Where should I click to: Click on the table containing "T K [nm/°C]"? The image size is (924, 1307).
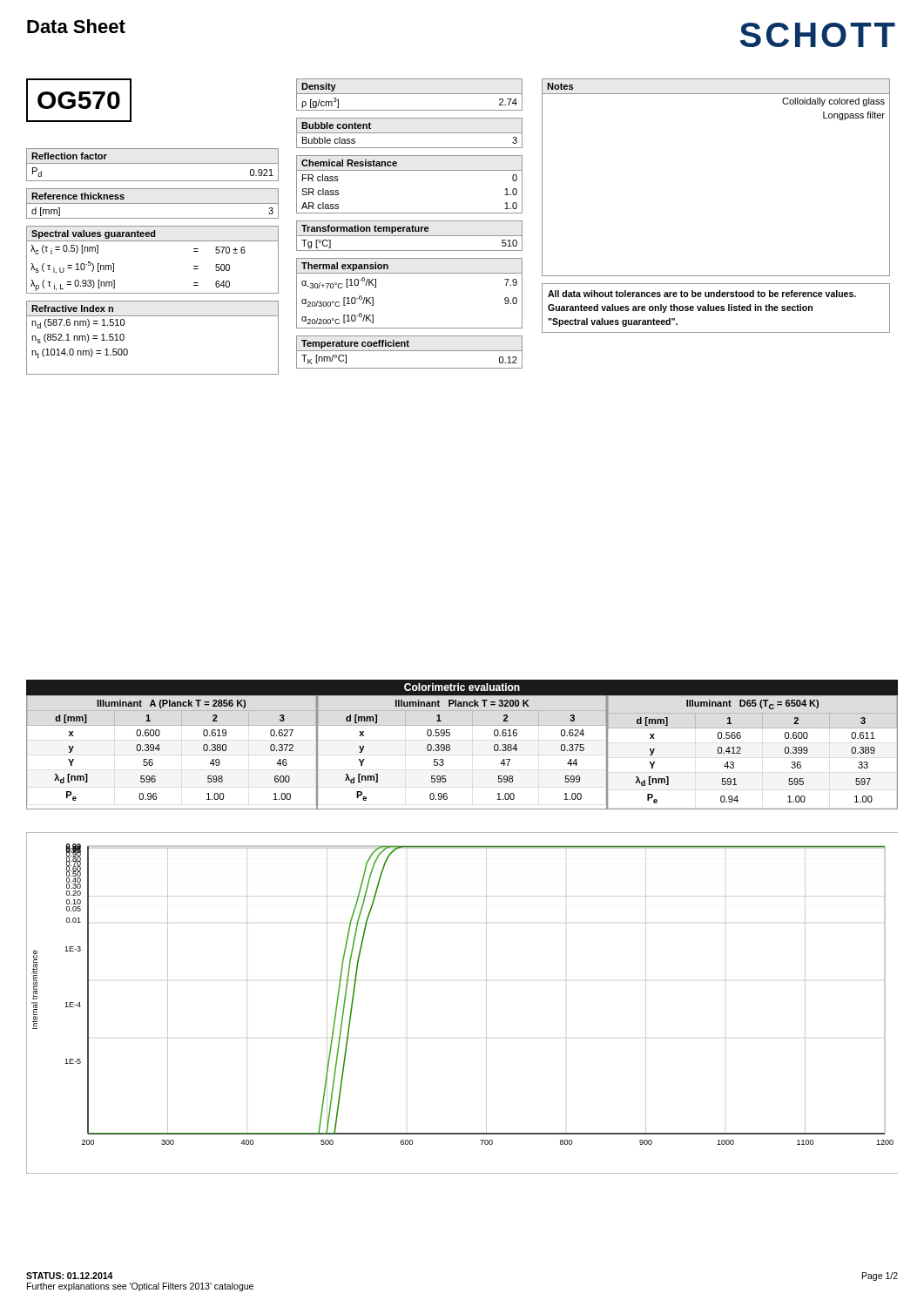coord(409,352)
